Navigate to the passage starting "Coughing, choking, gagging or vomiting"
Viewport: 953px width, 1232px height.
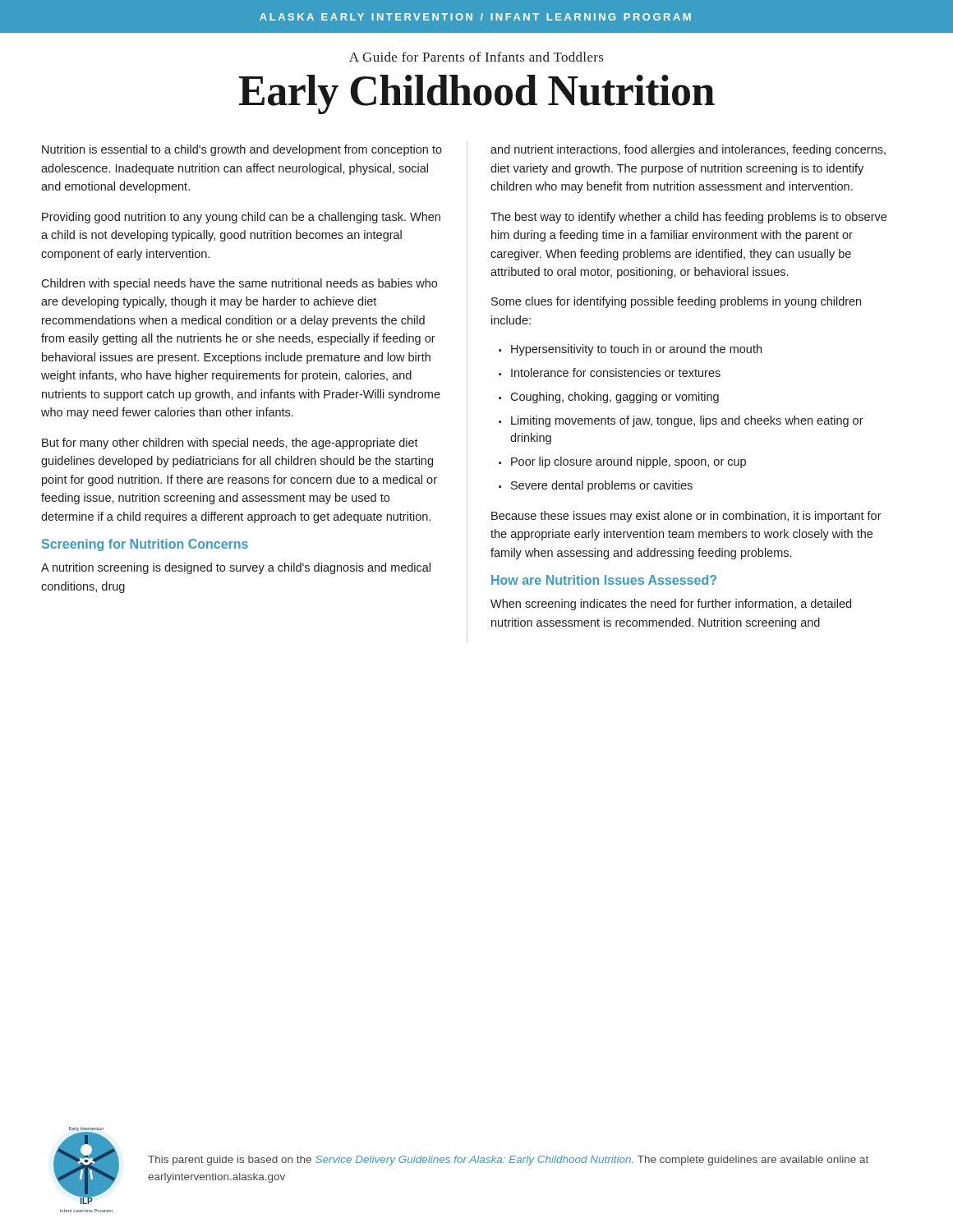coord(615,397)
